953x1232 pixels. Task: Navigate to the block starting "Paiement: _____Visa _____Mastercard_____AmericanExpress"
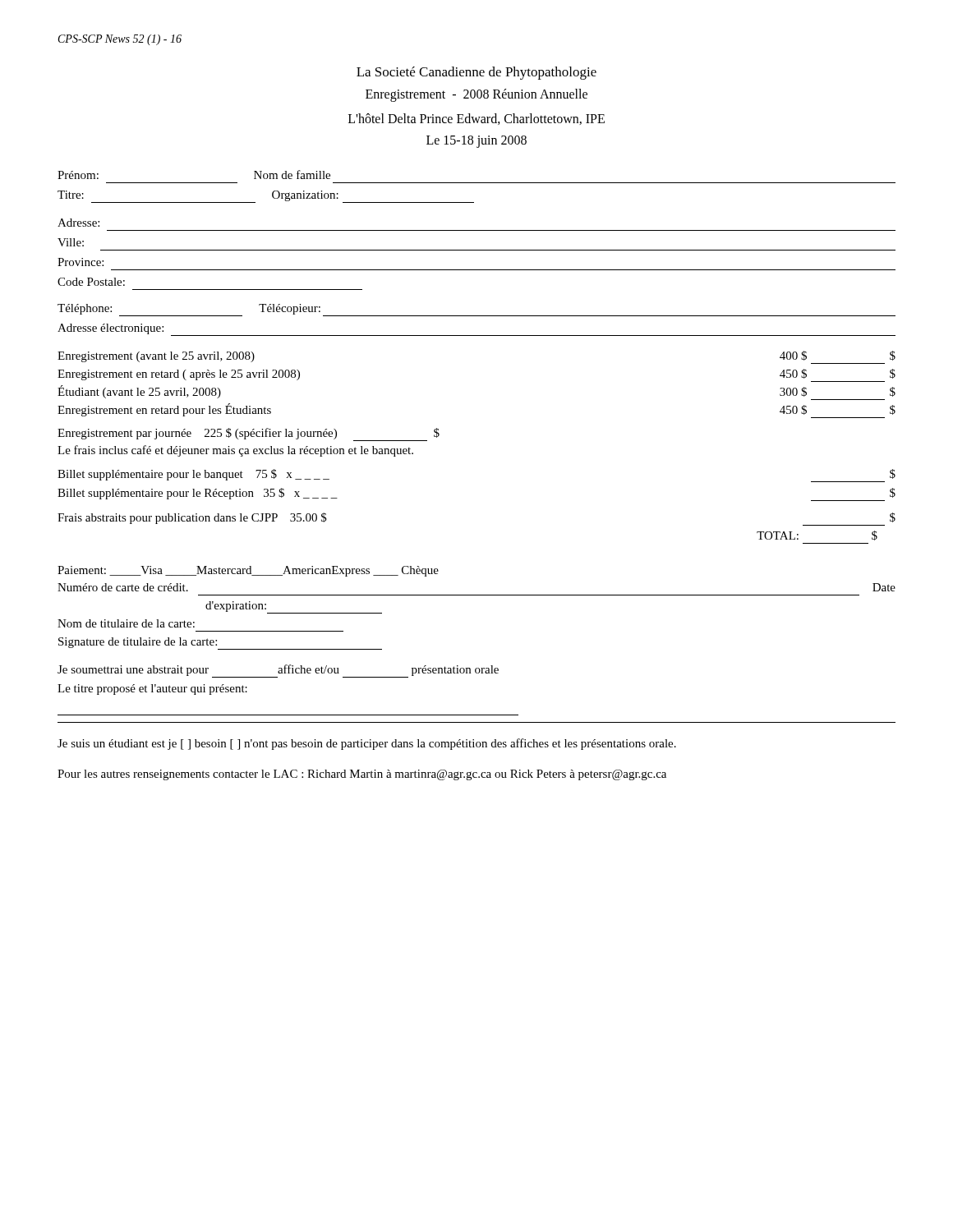click(248, 571)
